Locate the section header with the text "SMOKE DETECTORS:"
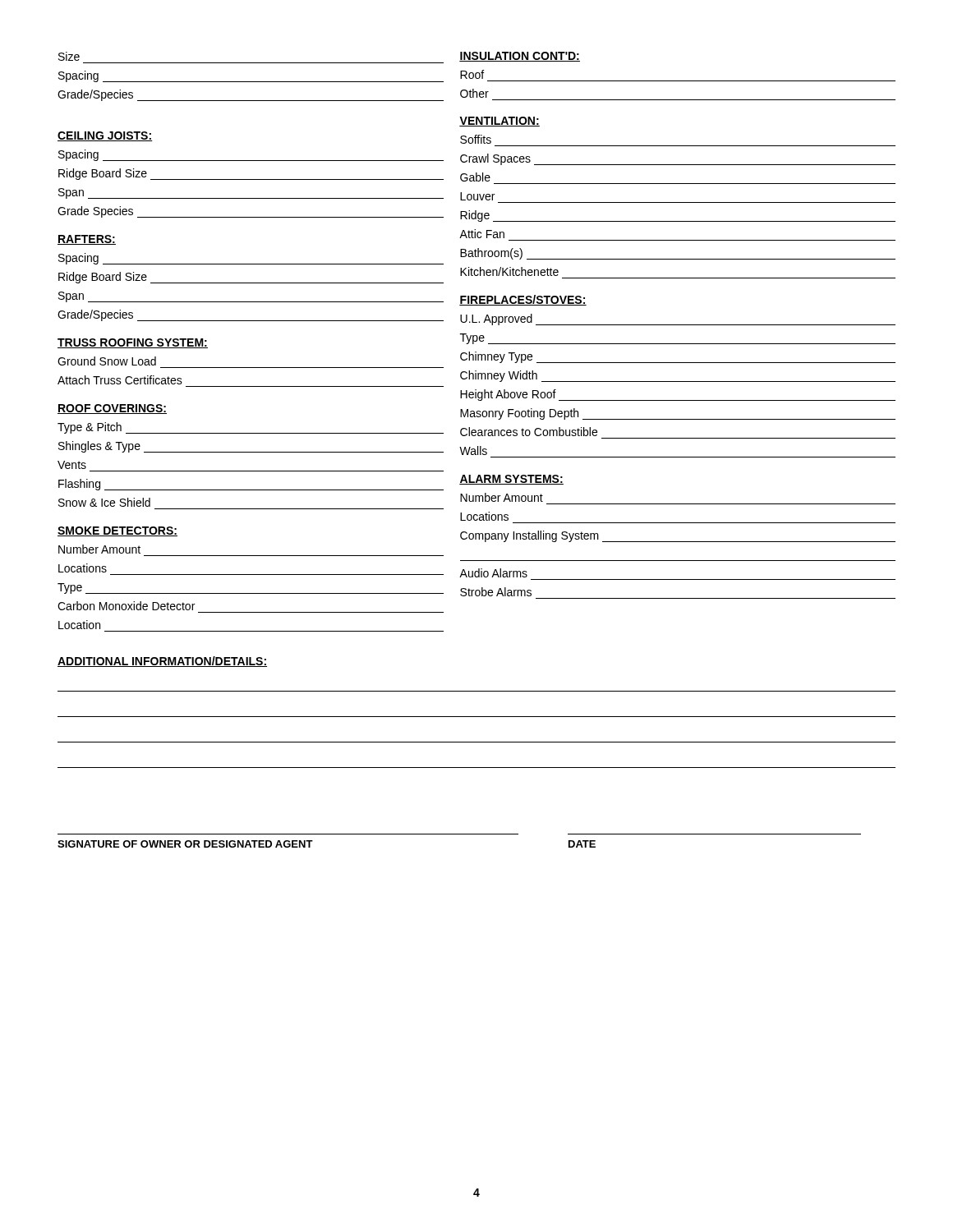 [117, 531]
